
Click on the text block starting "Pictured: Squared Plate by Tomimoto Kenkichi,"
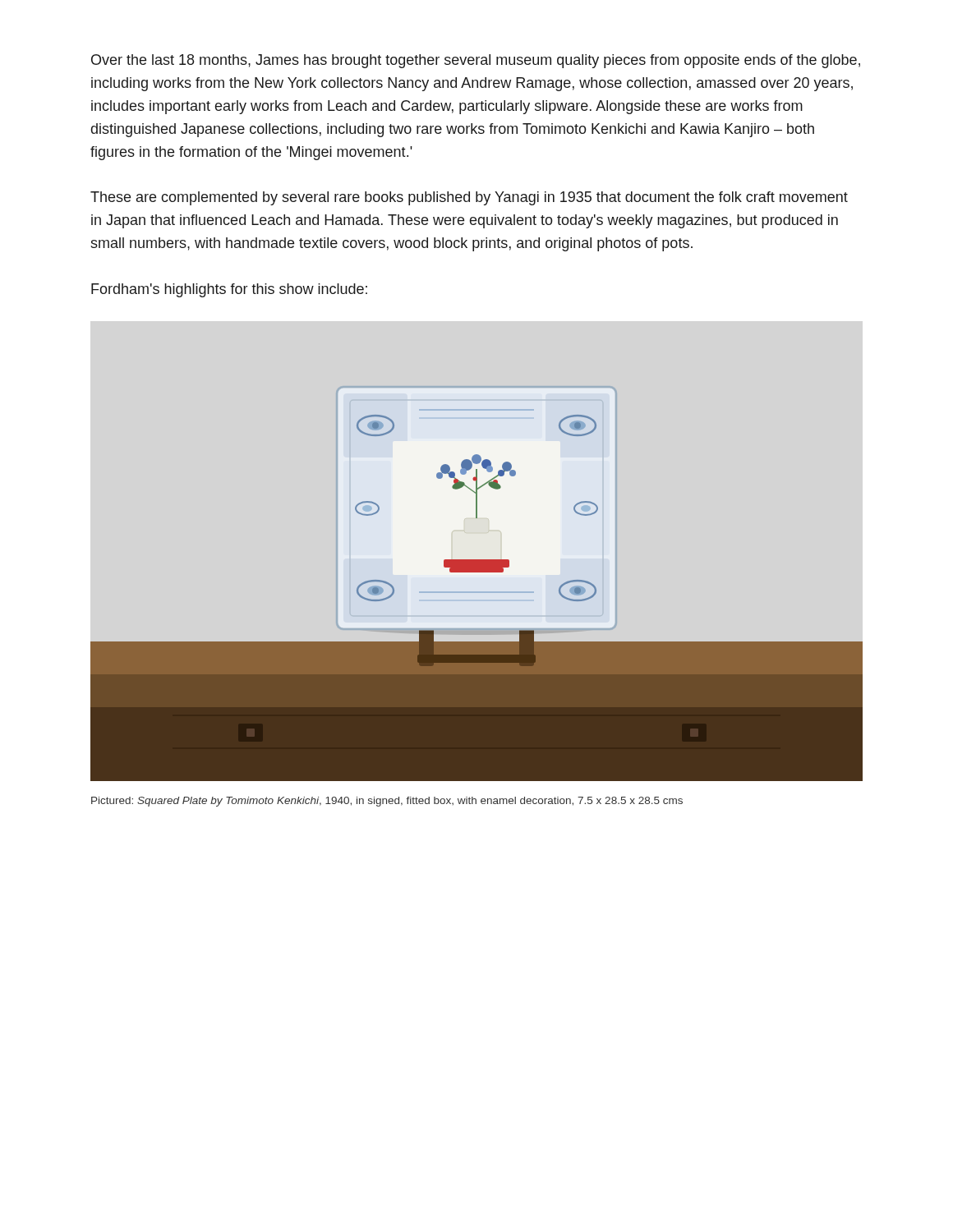click(387, 800)
